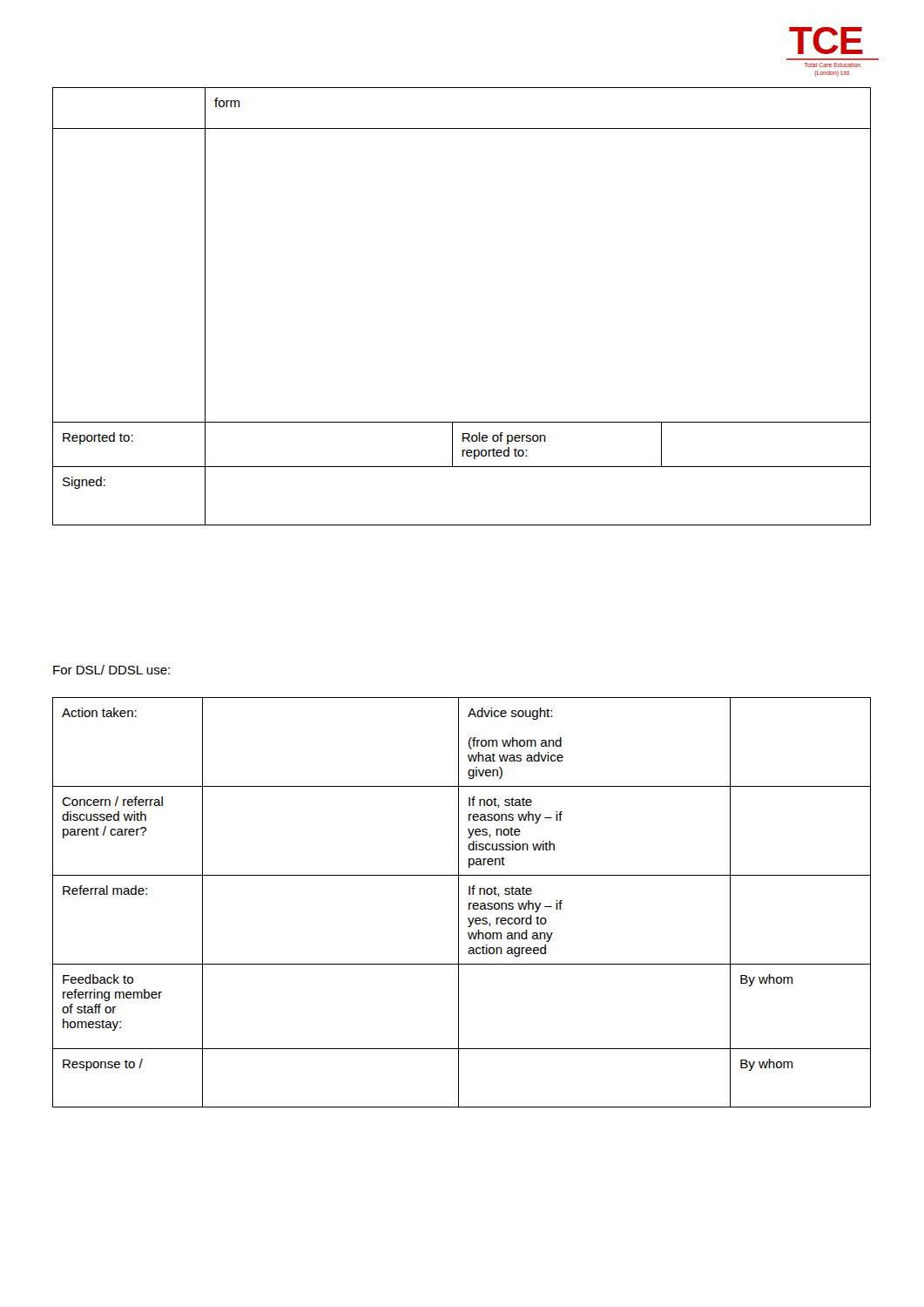The height and width of the screenshot is (1307, 924).
Task: Locate the table with the text "Reported to:"
Action: [462, 306]
